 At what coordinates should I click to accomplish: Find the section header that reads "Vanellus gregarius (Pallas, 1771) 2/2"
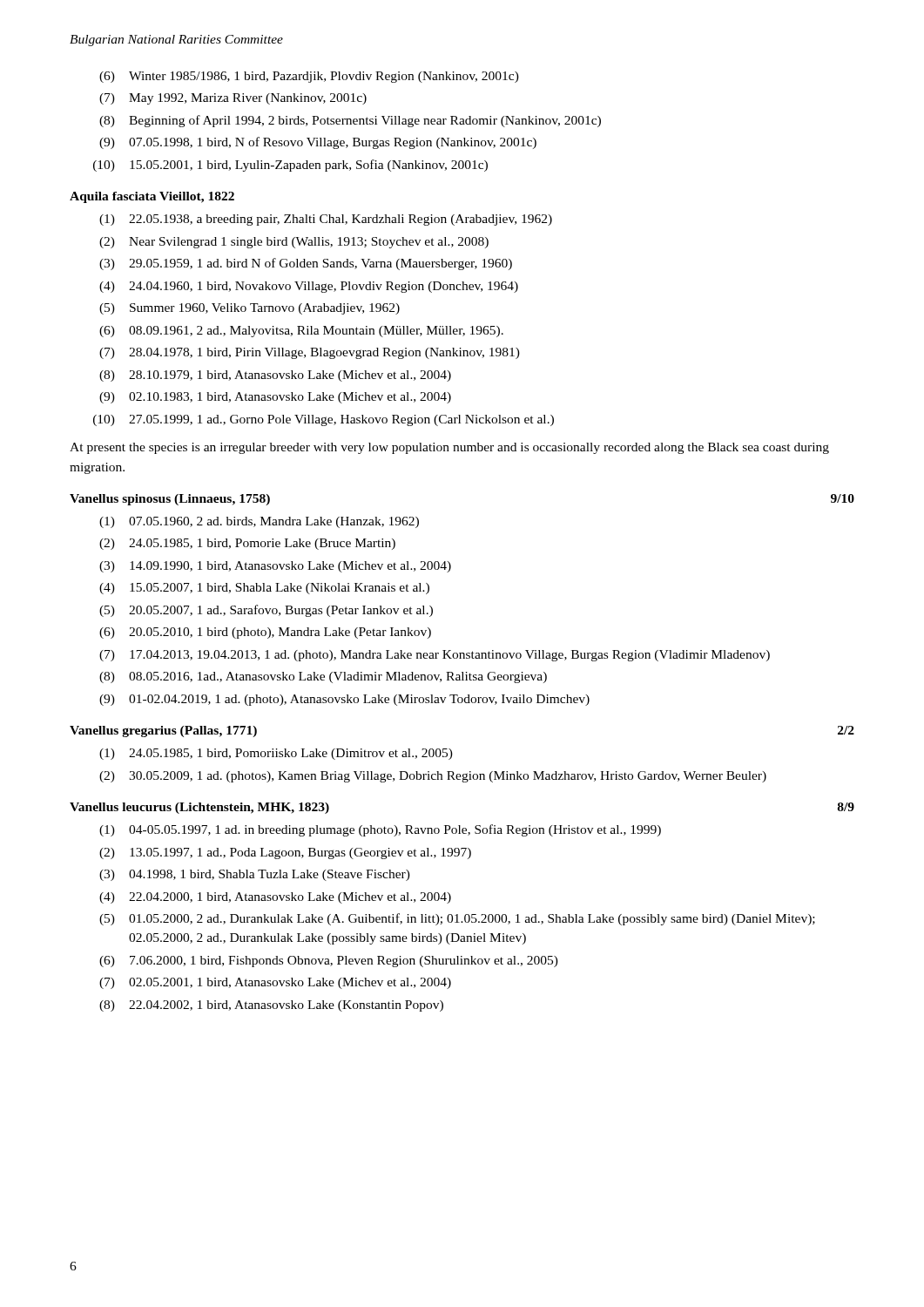[155, 731]
